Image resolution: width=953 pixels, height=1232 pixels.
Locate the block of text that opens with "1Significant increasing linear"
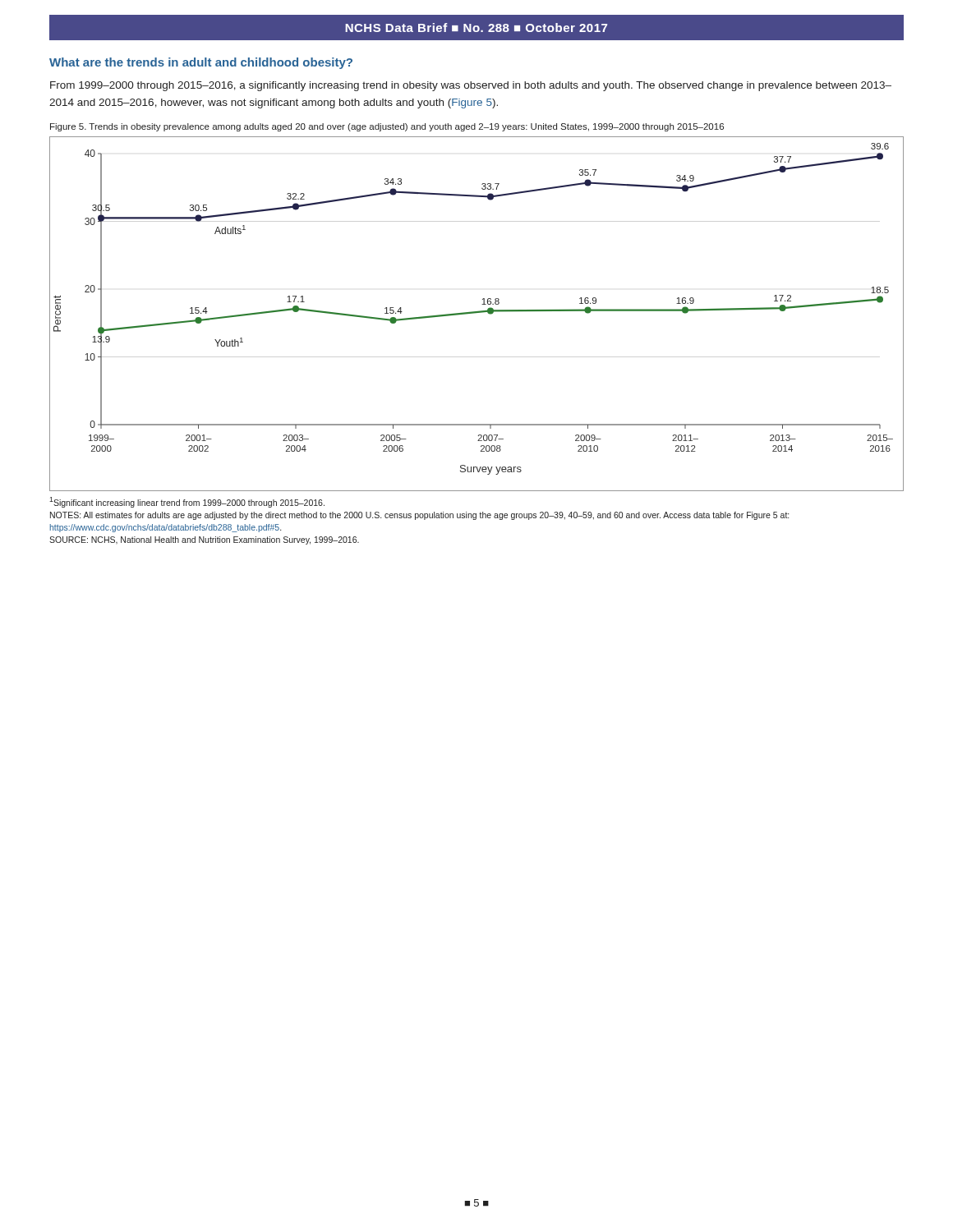(x=420, y=520)
